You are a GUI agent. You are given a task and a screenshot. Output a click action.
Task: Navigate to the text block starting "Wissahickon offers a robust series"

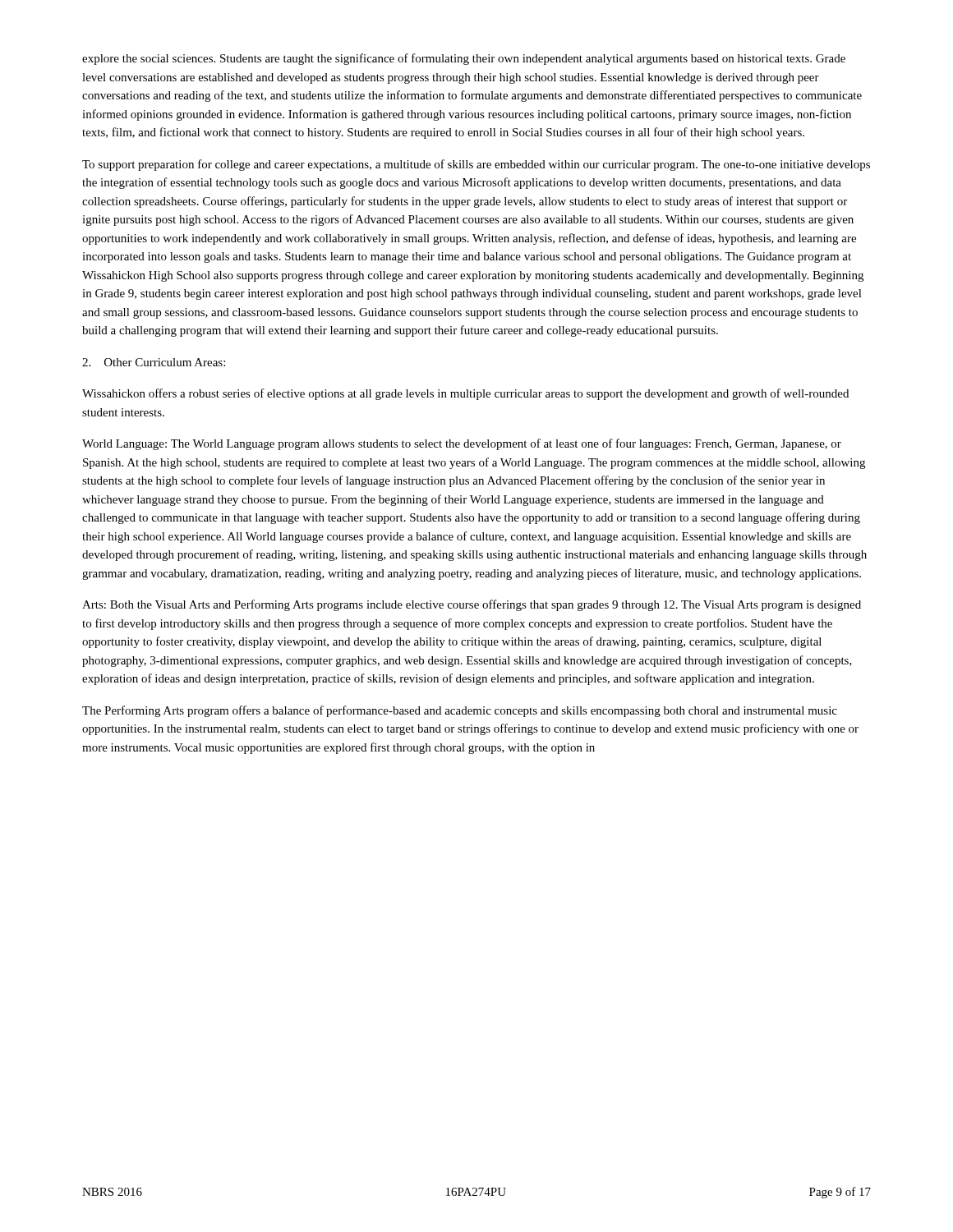(466, 403)
